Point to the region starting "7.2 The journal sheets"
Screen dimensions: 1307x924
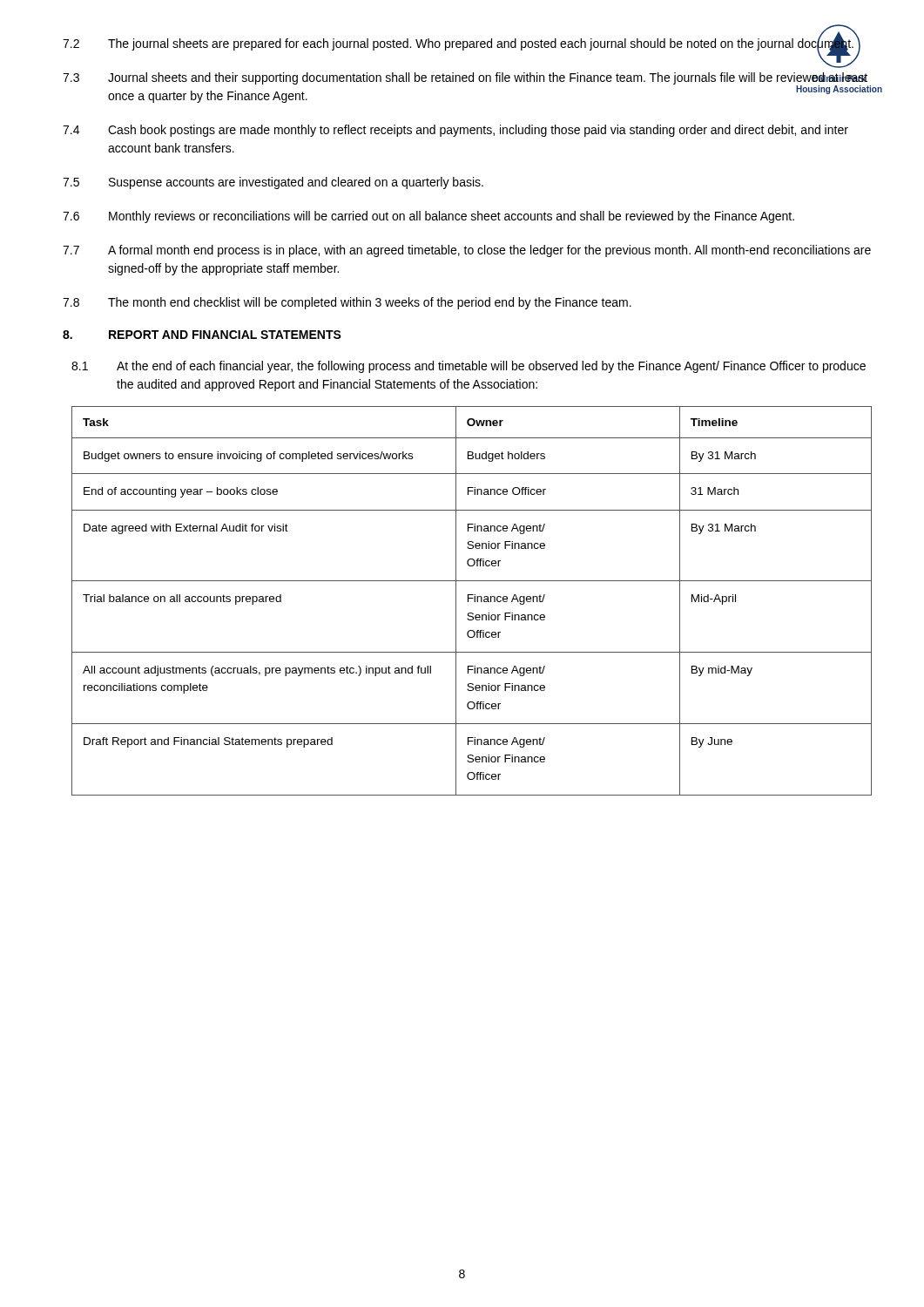click(x=467, y=44)
